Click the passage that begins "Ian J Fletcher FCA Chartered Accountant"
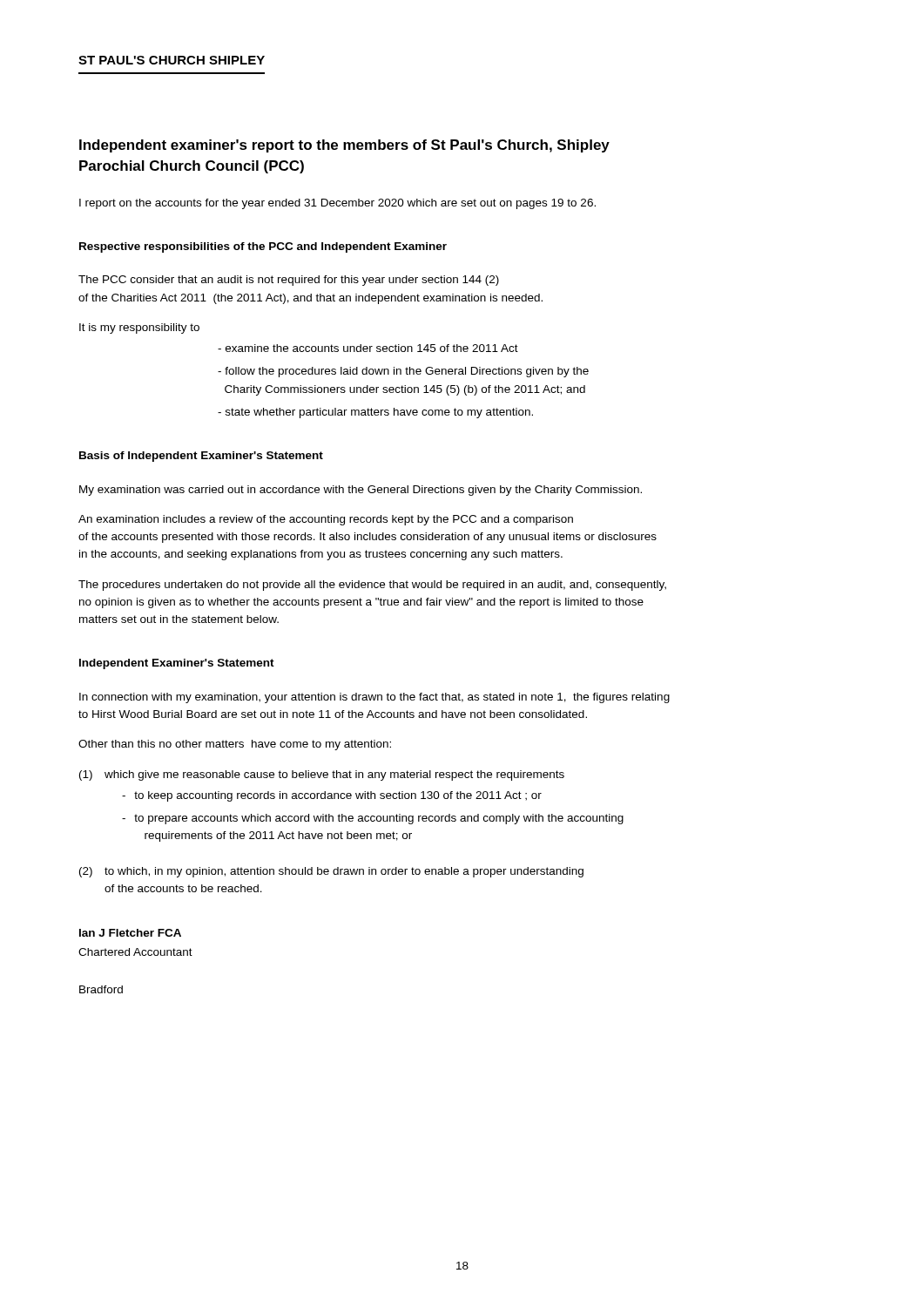Viewport: 924px width, 1307px height. [x=130, y=933]
